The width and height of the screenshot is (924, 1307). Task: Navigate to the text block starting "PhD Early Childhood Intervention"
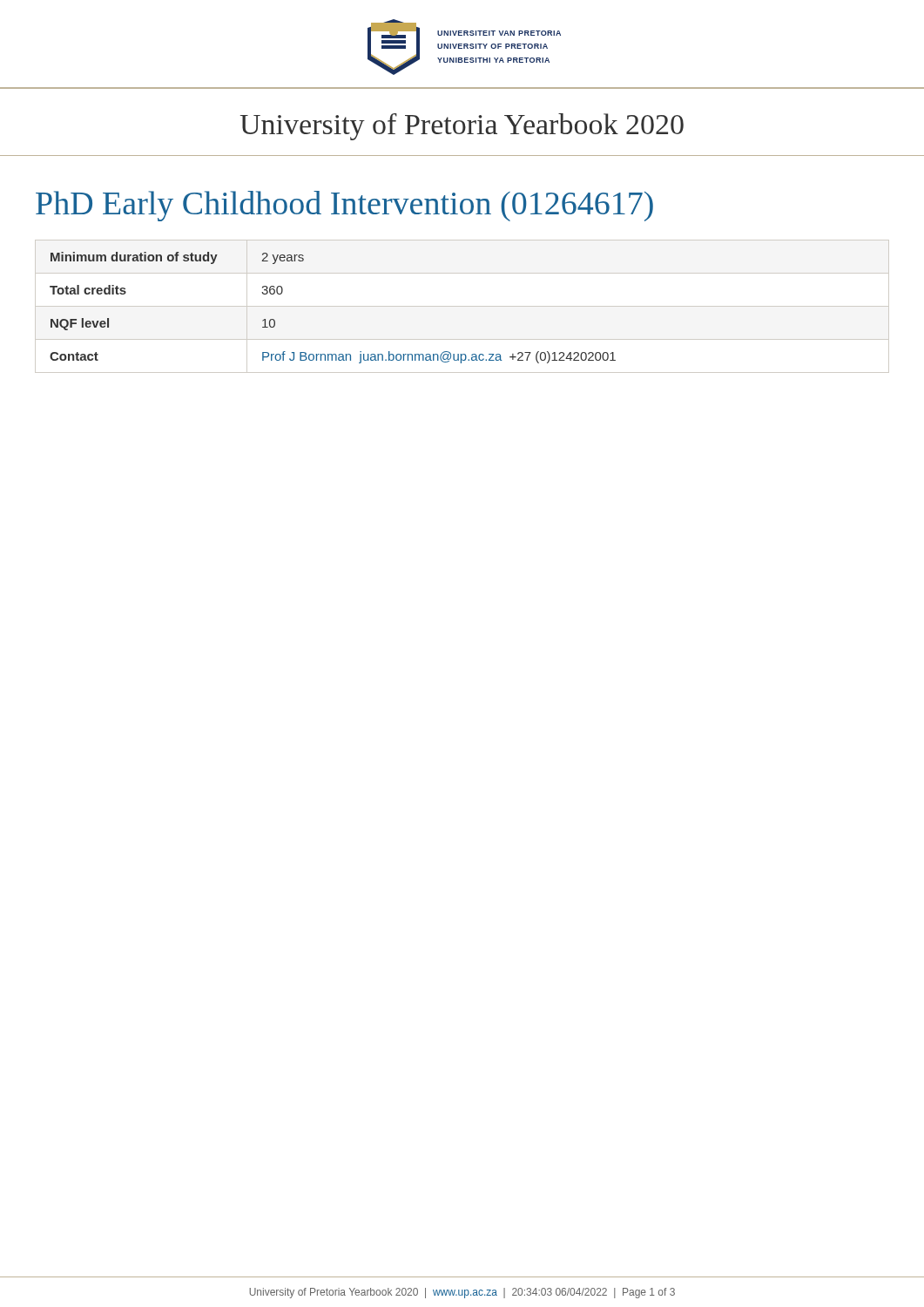345,203
